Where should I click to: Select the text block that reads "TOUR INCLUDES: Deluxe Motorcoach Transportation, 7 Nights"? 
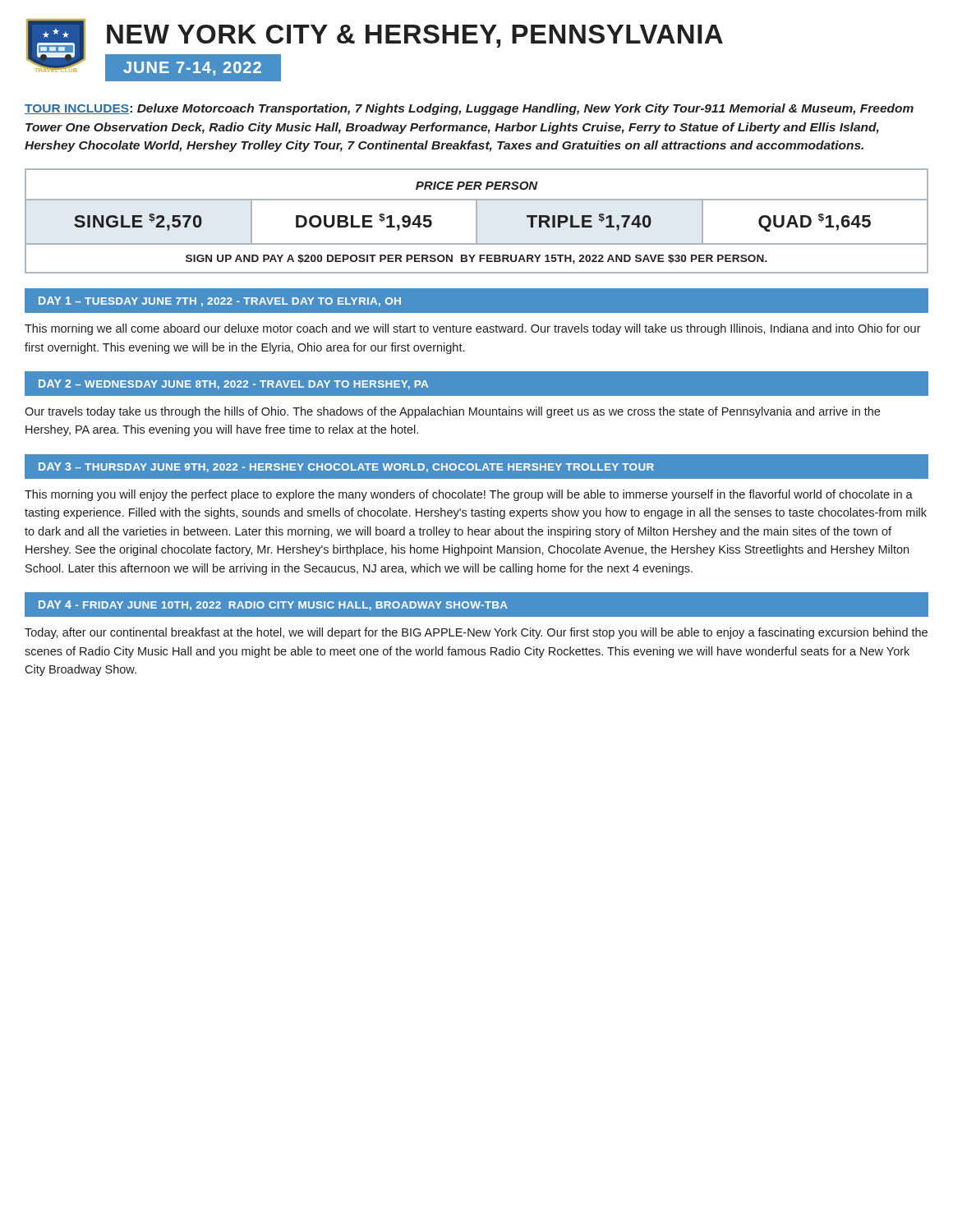click(x=469, y=127)
